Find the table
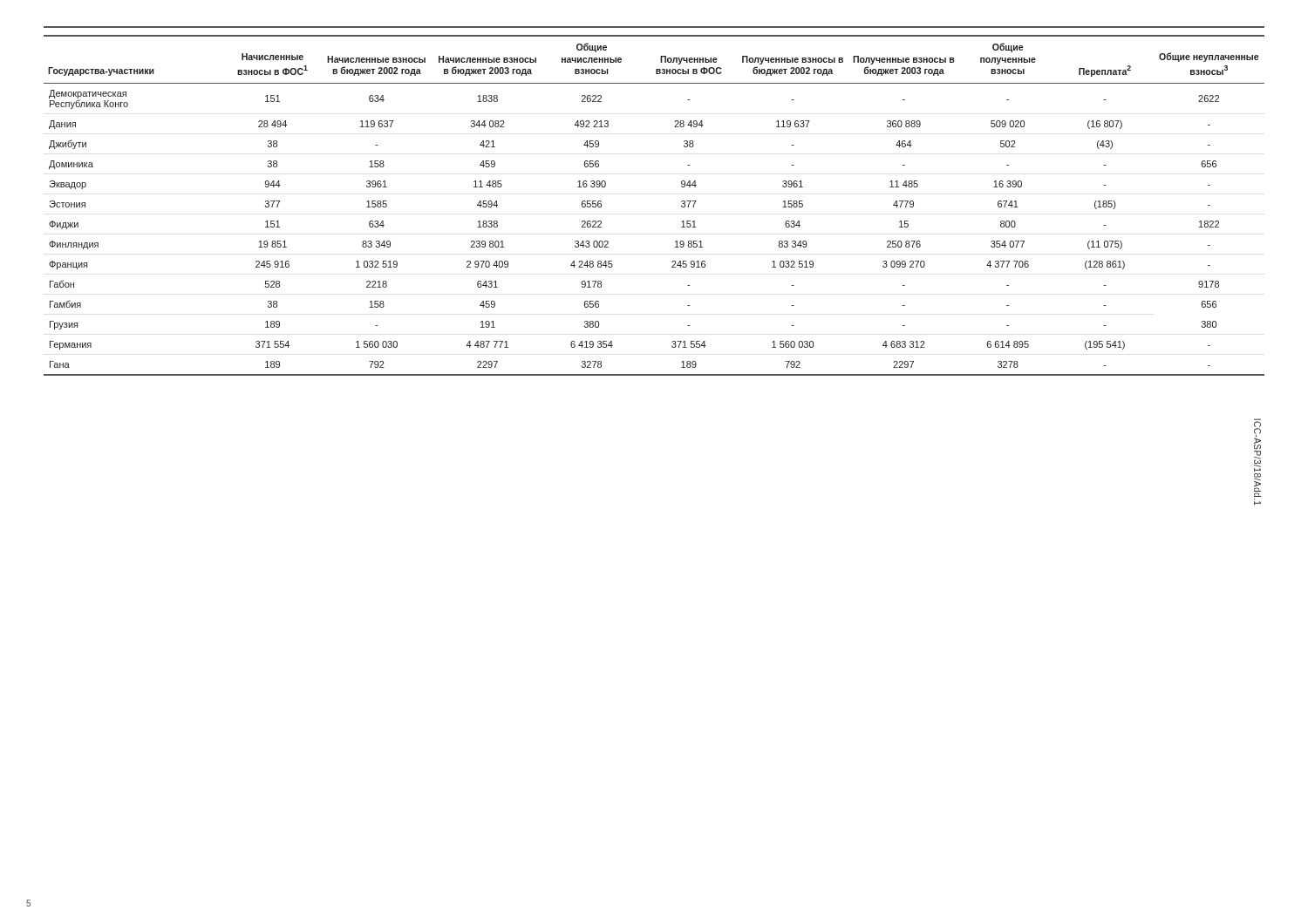1308x924 pixels. pos(654,462)
